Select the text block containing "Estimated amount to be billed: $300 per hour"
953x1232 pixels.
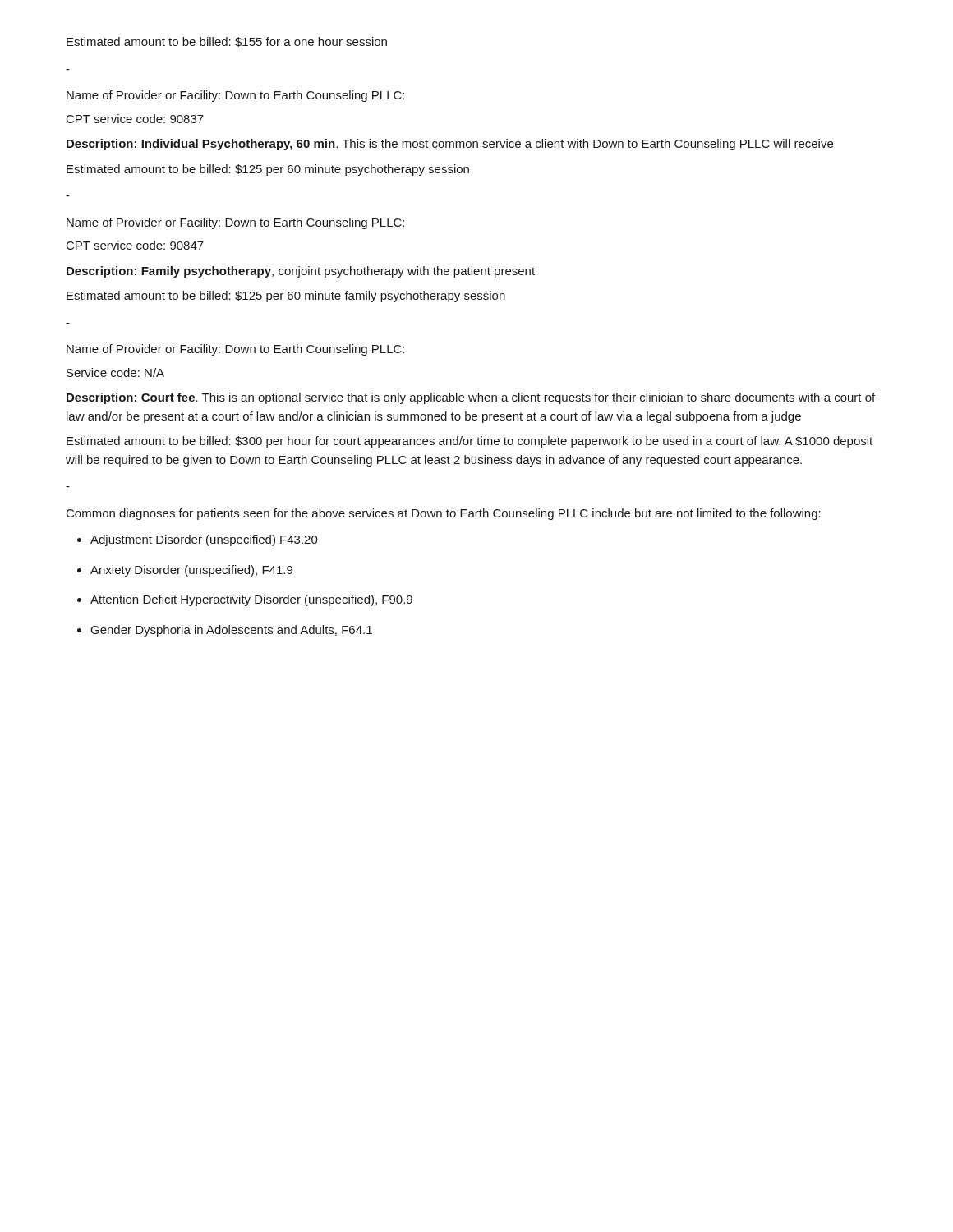pyautogui.click(x=469, y=450)
